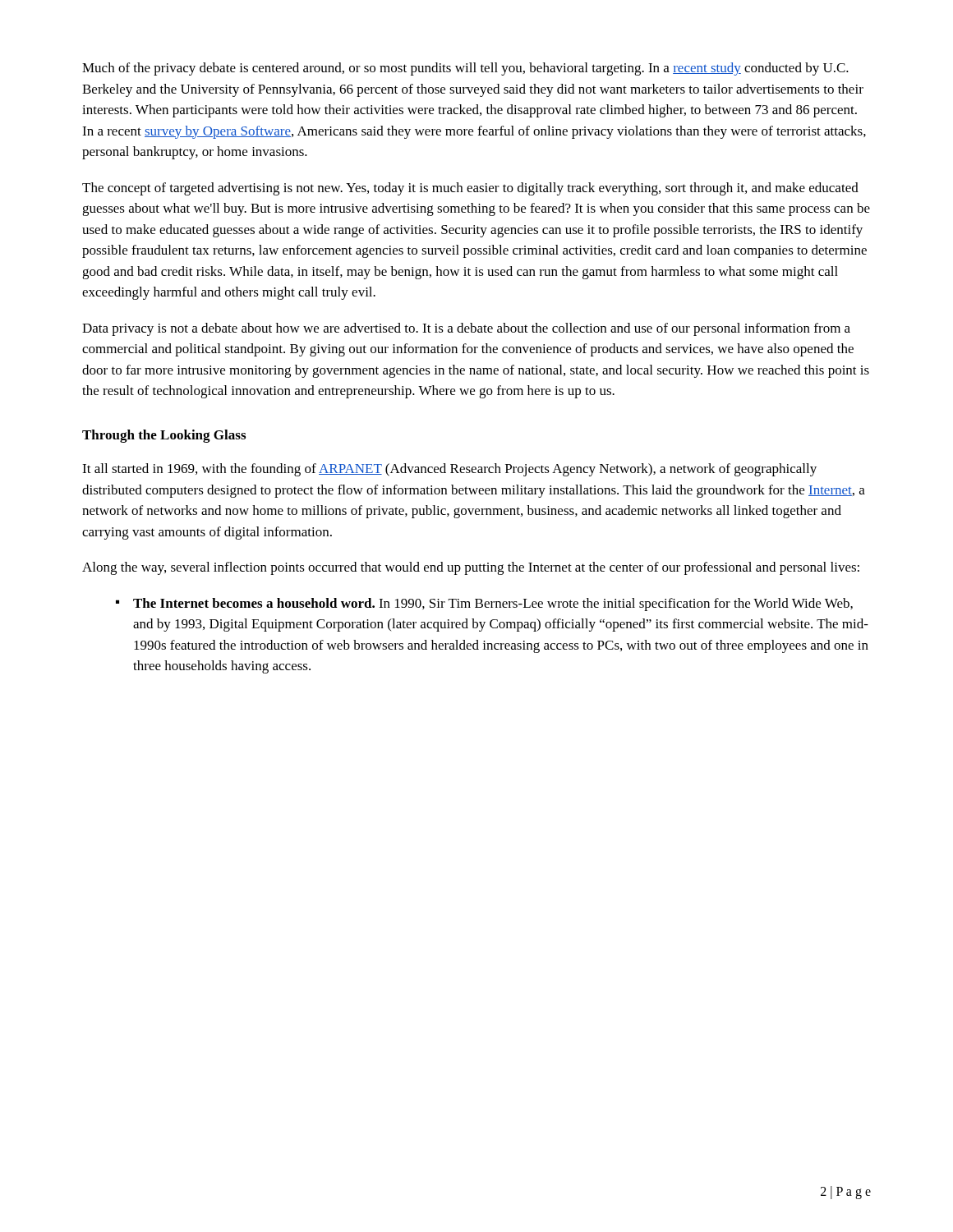This screenshot has height=1232, width=953.
Task: Point to the element starting "Much of the privacy debate is"
Action: (476, 110)
